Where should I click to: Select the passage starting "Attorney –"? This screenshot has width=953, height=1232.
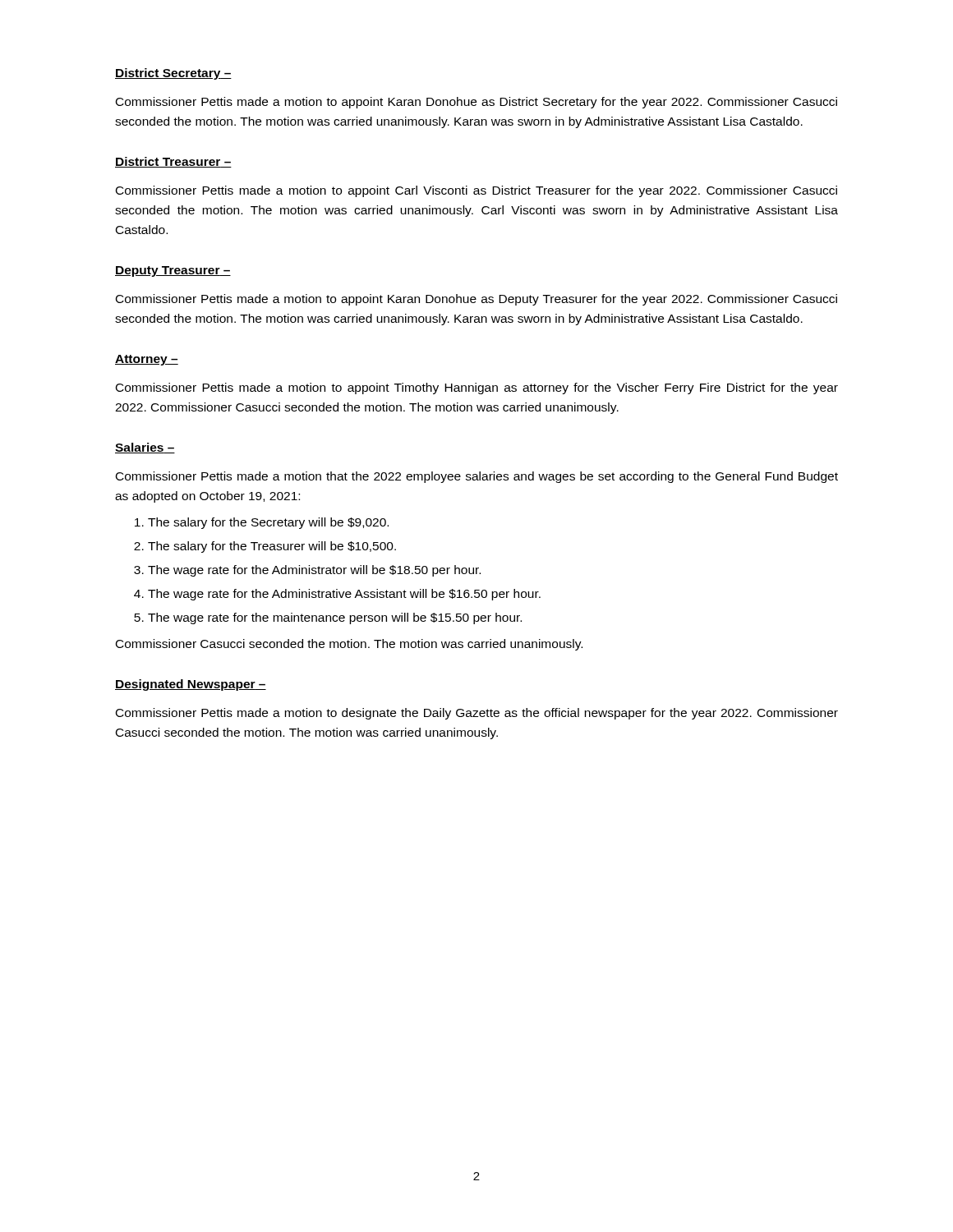147,359
